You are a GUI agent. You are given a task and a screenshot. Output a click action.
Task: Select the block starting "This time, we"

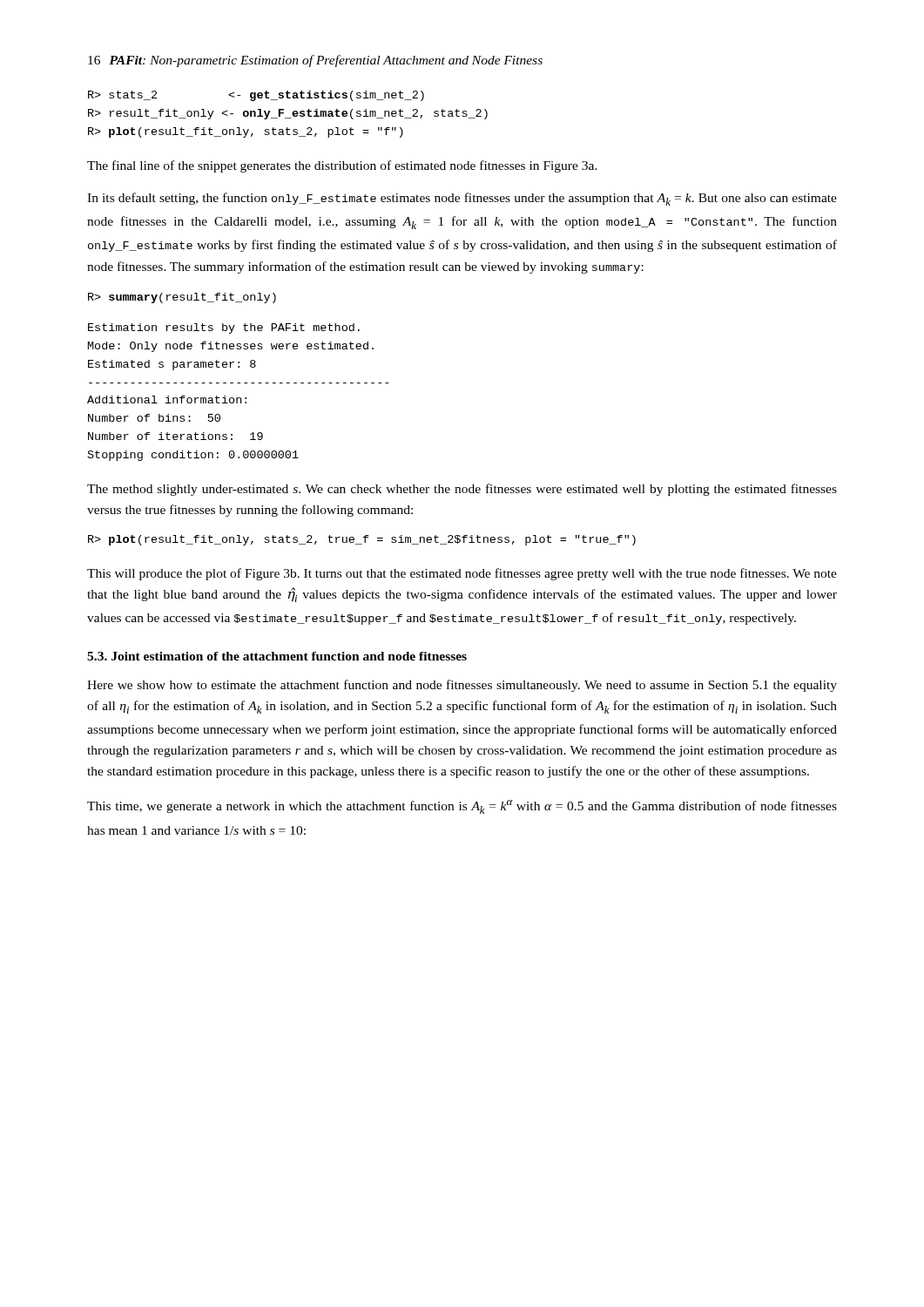462,816
